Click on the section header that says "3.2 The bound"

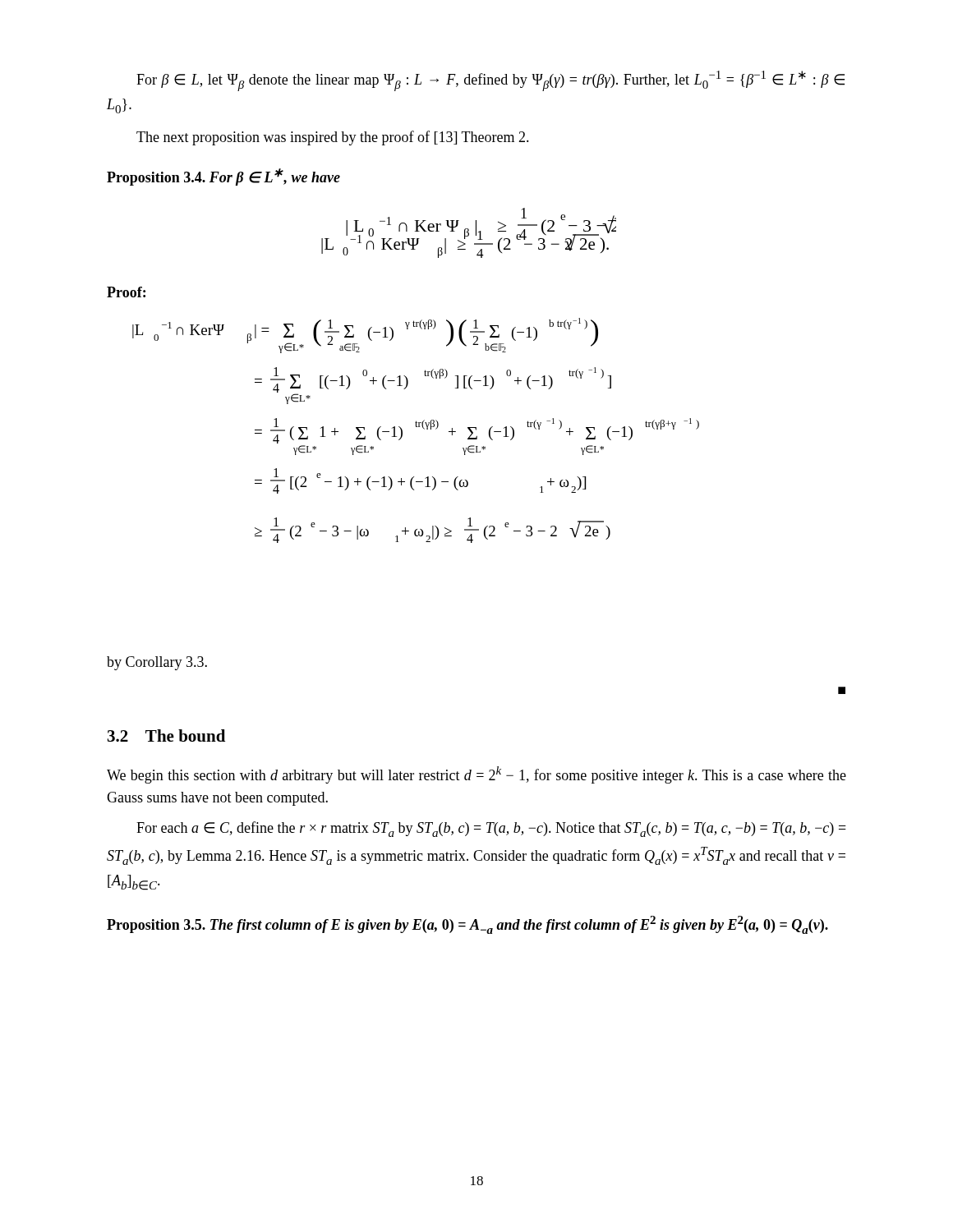[166, 736]
